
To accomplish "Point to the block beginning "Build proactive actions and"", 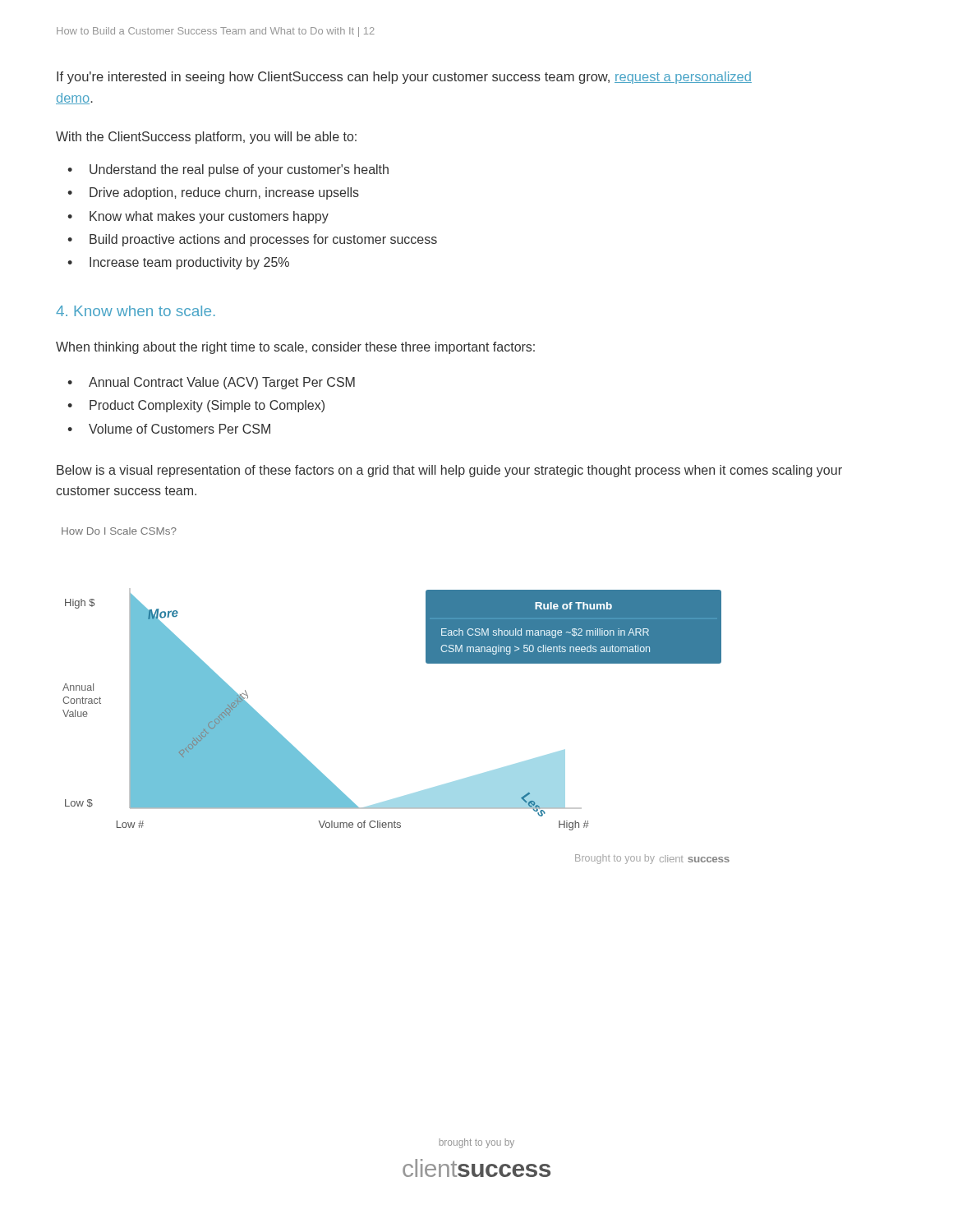I will 263,239.
